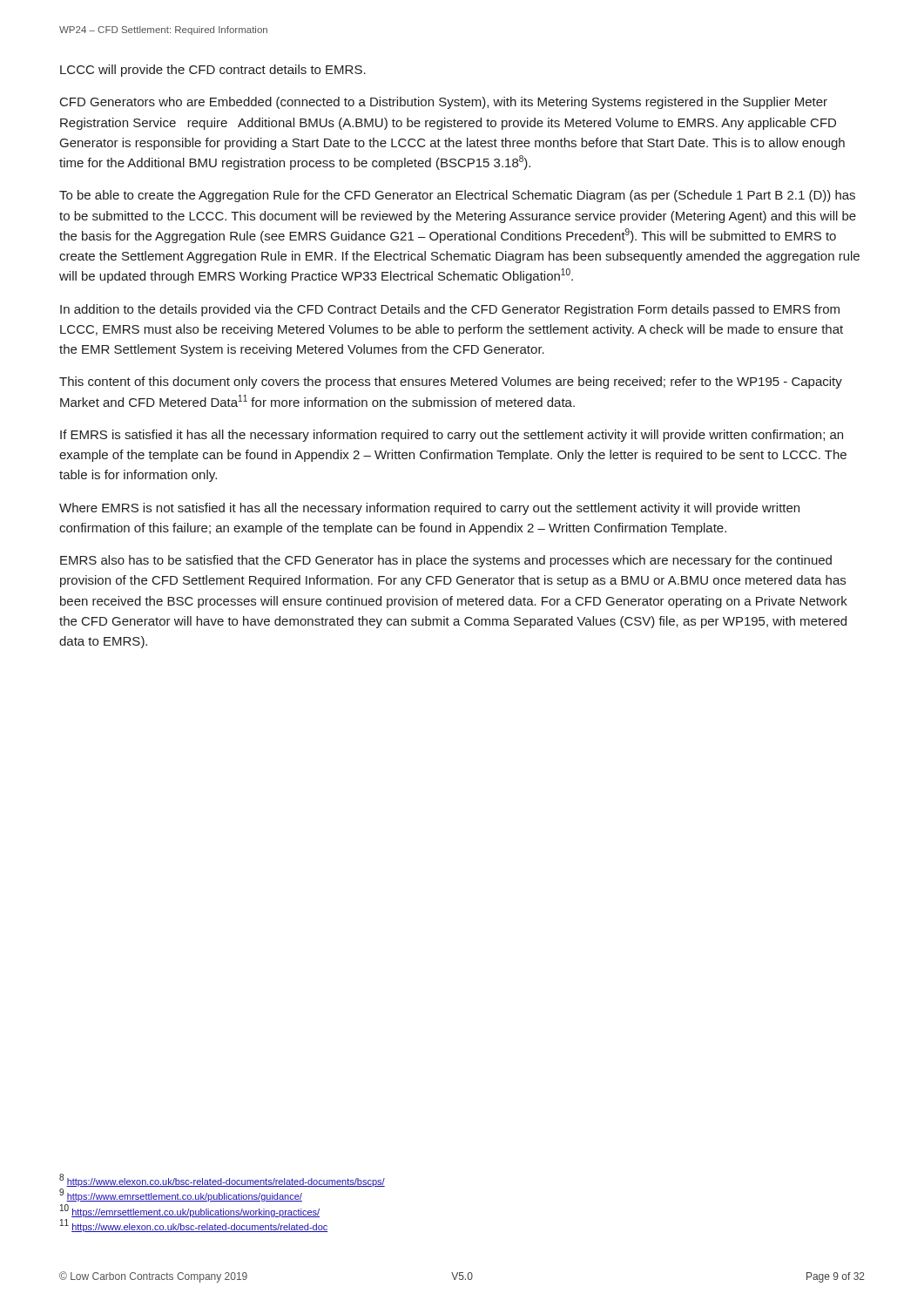
Task: Navigate to the text starting "If EMRS is"
Action: 462,455
